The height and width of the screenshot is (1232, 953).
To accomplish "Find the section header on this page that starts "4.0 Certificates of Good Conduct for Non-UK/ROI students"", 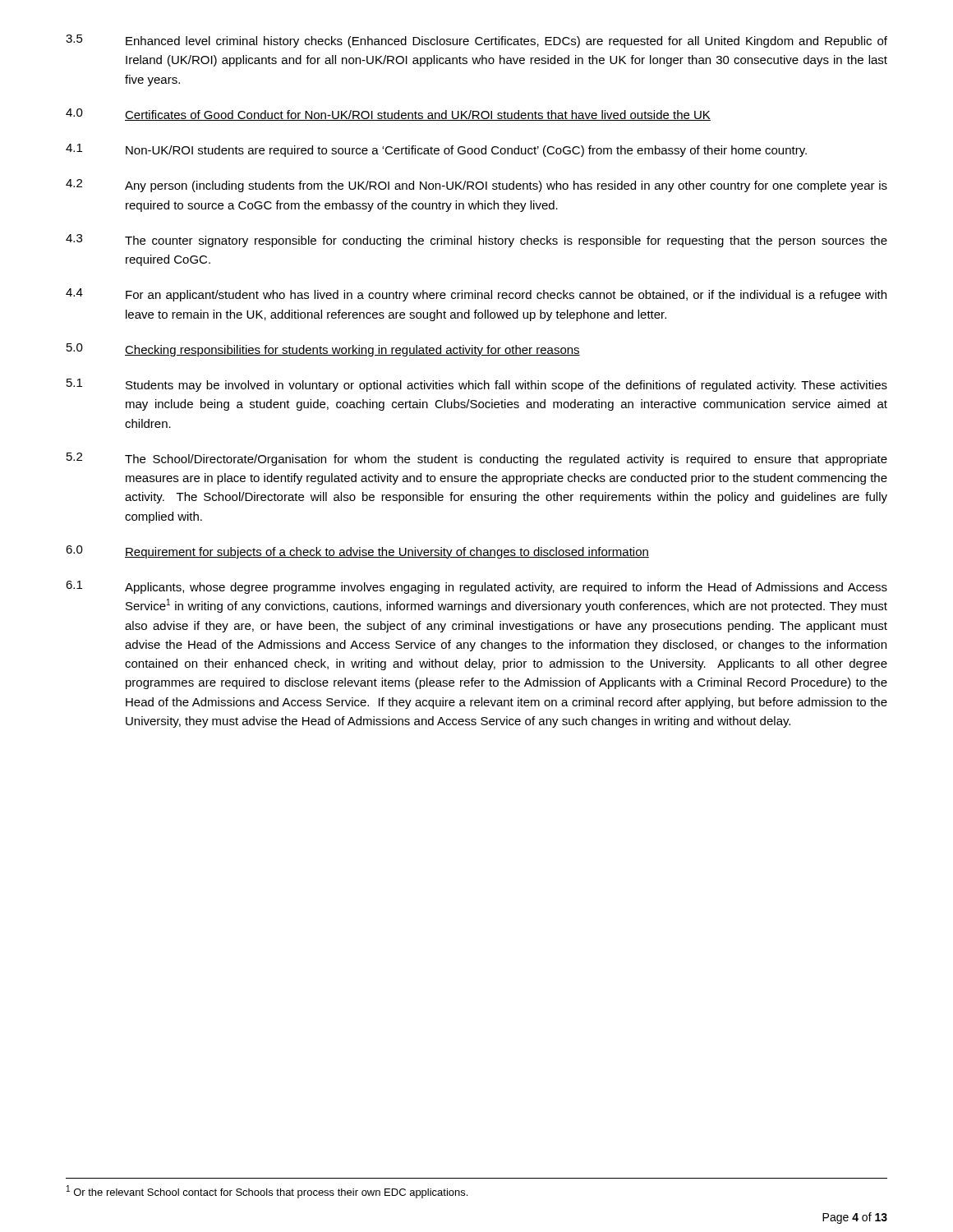I will coord(476,115).
